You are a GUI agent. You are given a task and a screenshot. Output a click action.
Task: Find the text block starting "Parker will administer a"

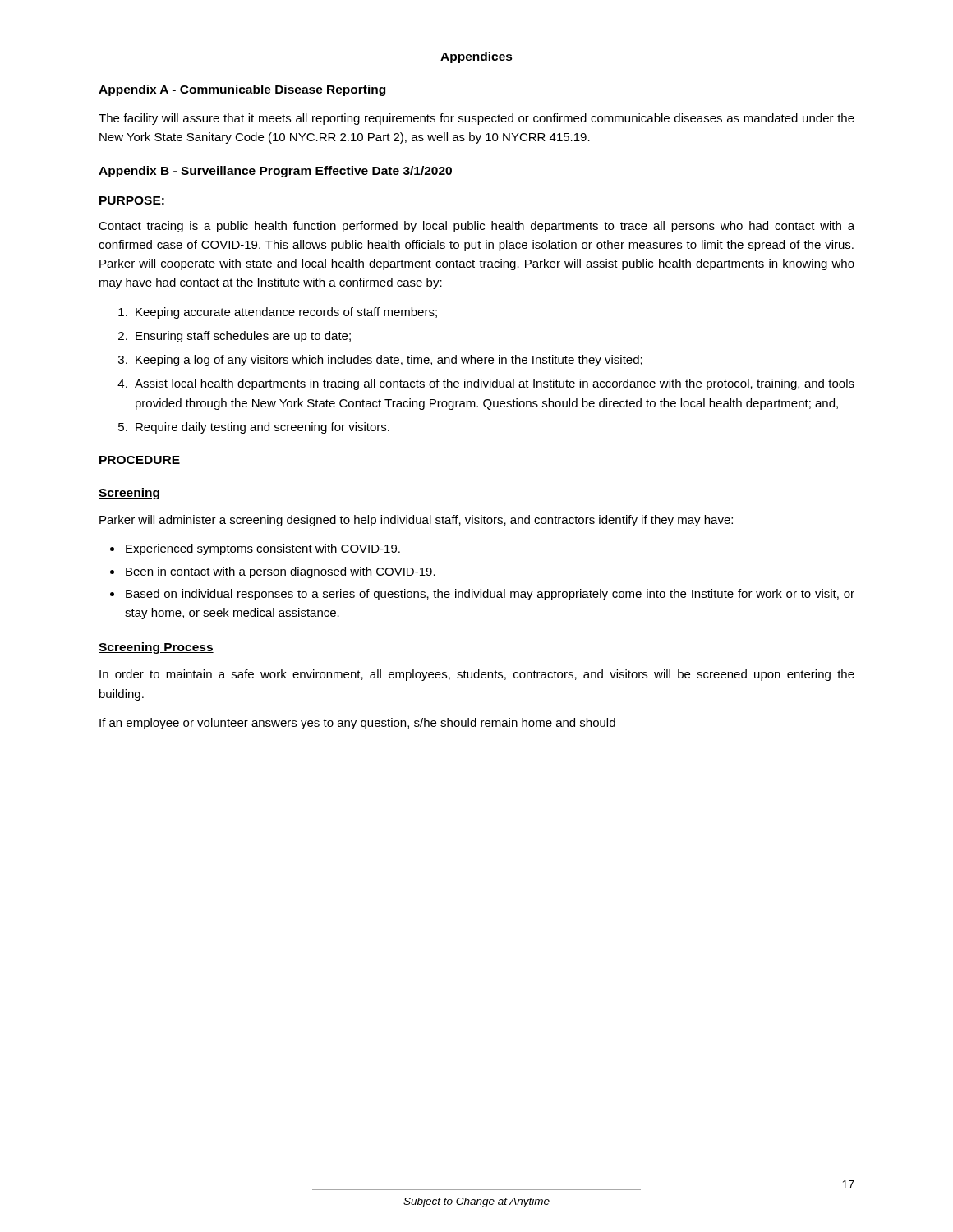[x=416, y=519]
